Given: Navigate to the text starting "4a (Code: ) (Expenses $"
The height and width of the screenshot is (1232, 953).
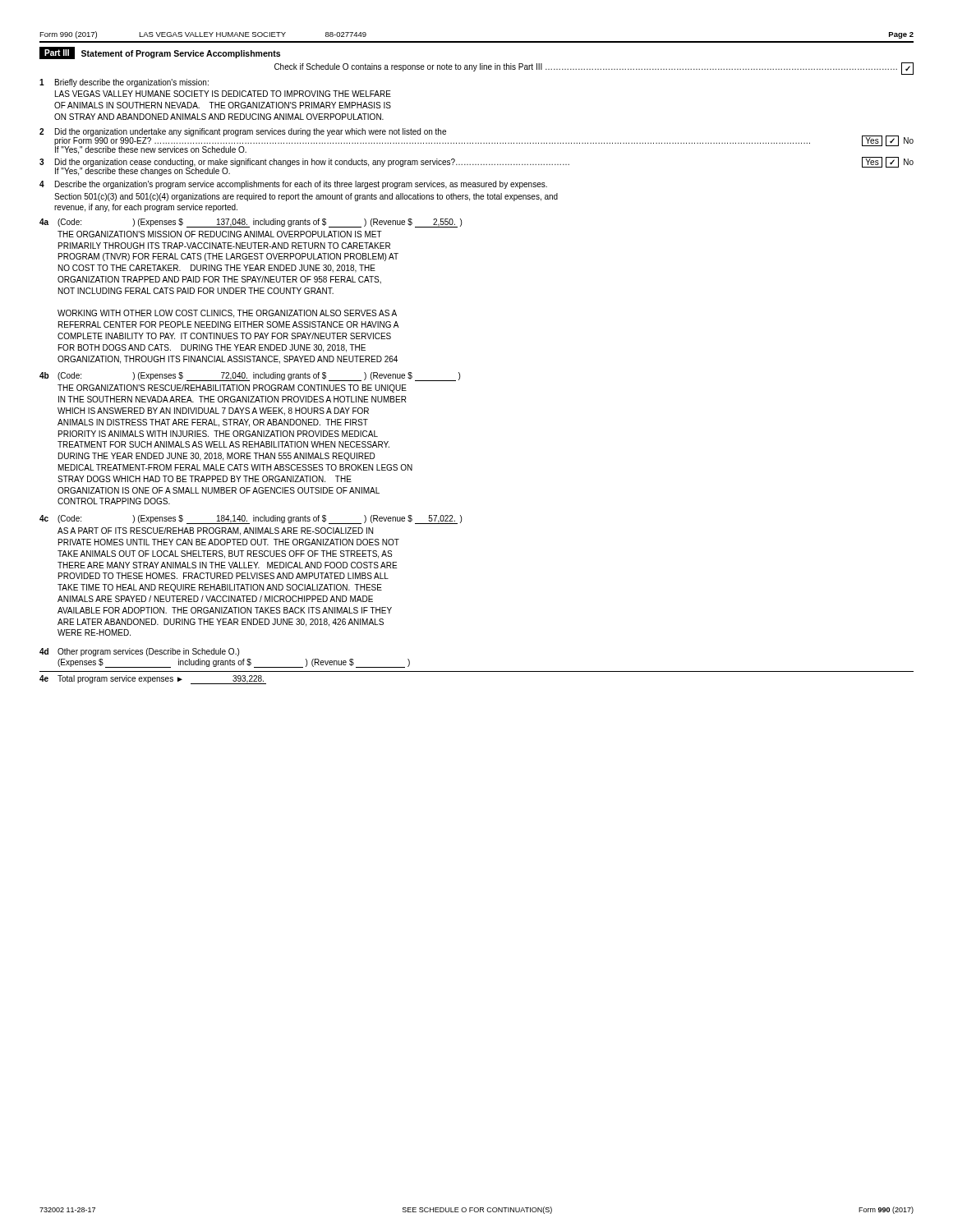Looking at the screenshot, I should 251,223.
